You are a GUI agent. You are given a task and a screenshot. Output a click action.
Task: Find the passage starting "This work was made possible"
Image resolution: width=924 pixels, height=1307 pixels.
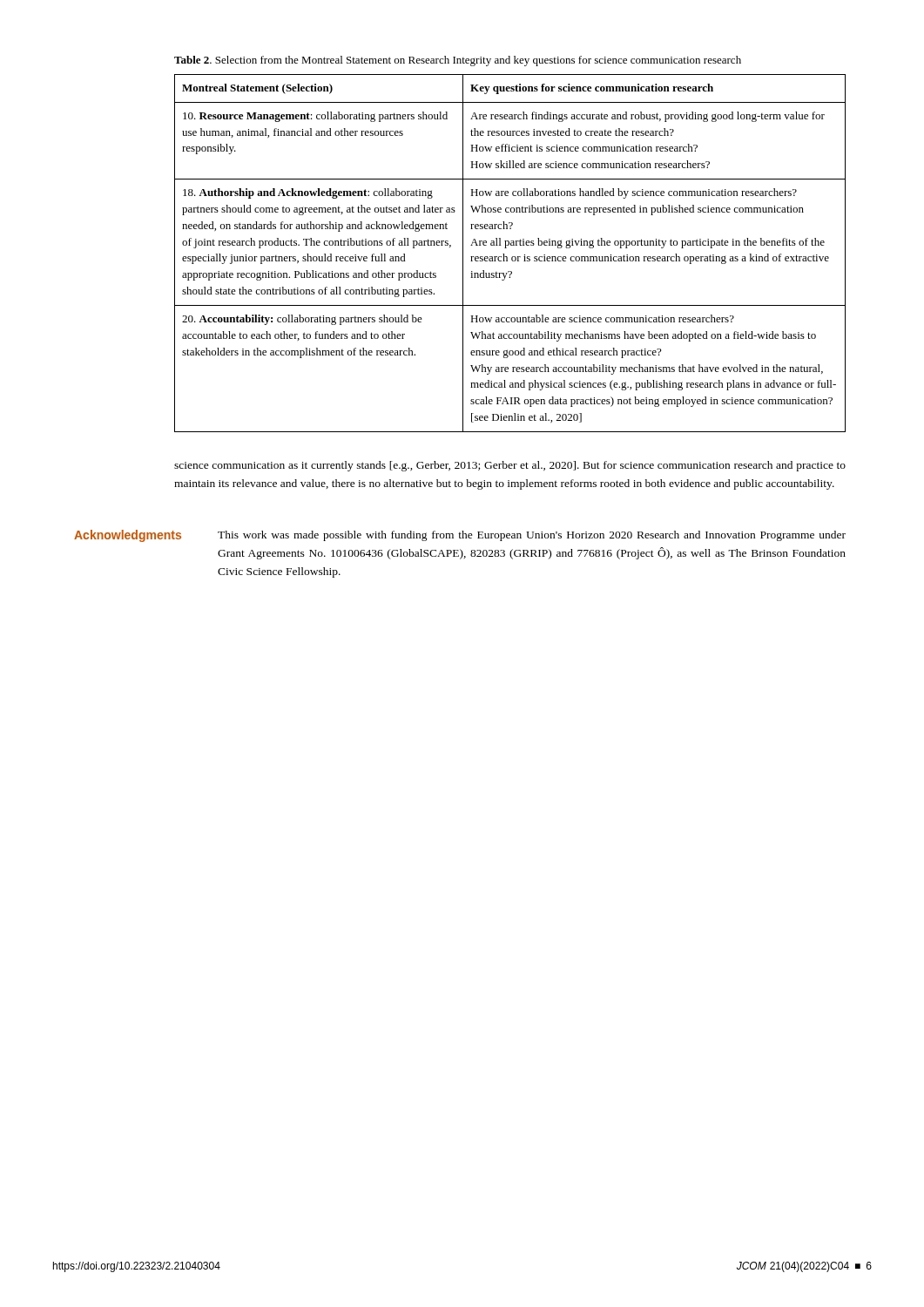click(x=532, y=553)
